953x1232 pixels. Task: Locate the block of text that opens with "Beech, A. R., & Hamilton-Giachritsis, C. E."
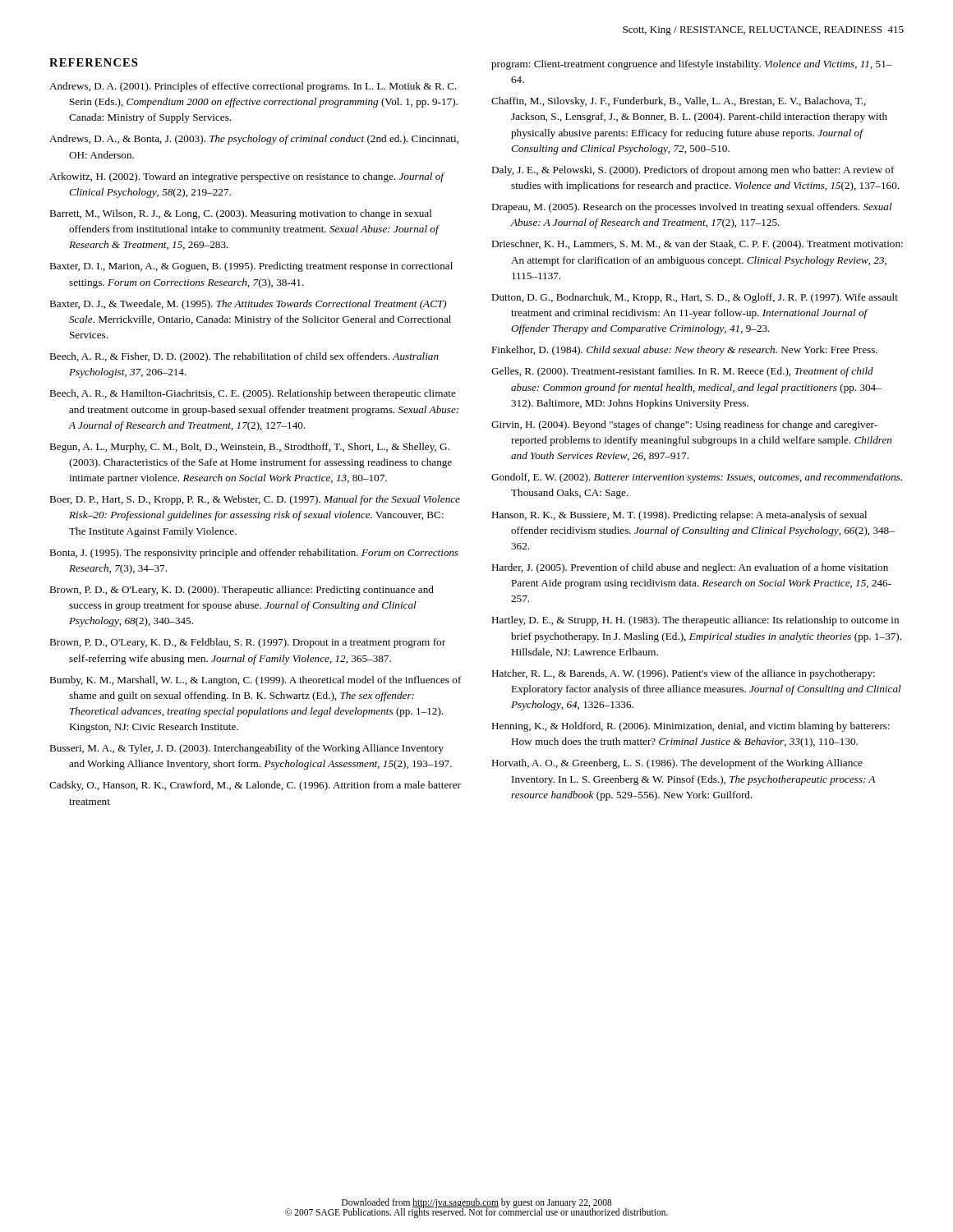(x=254, y=409)
